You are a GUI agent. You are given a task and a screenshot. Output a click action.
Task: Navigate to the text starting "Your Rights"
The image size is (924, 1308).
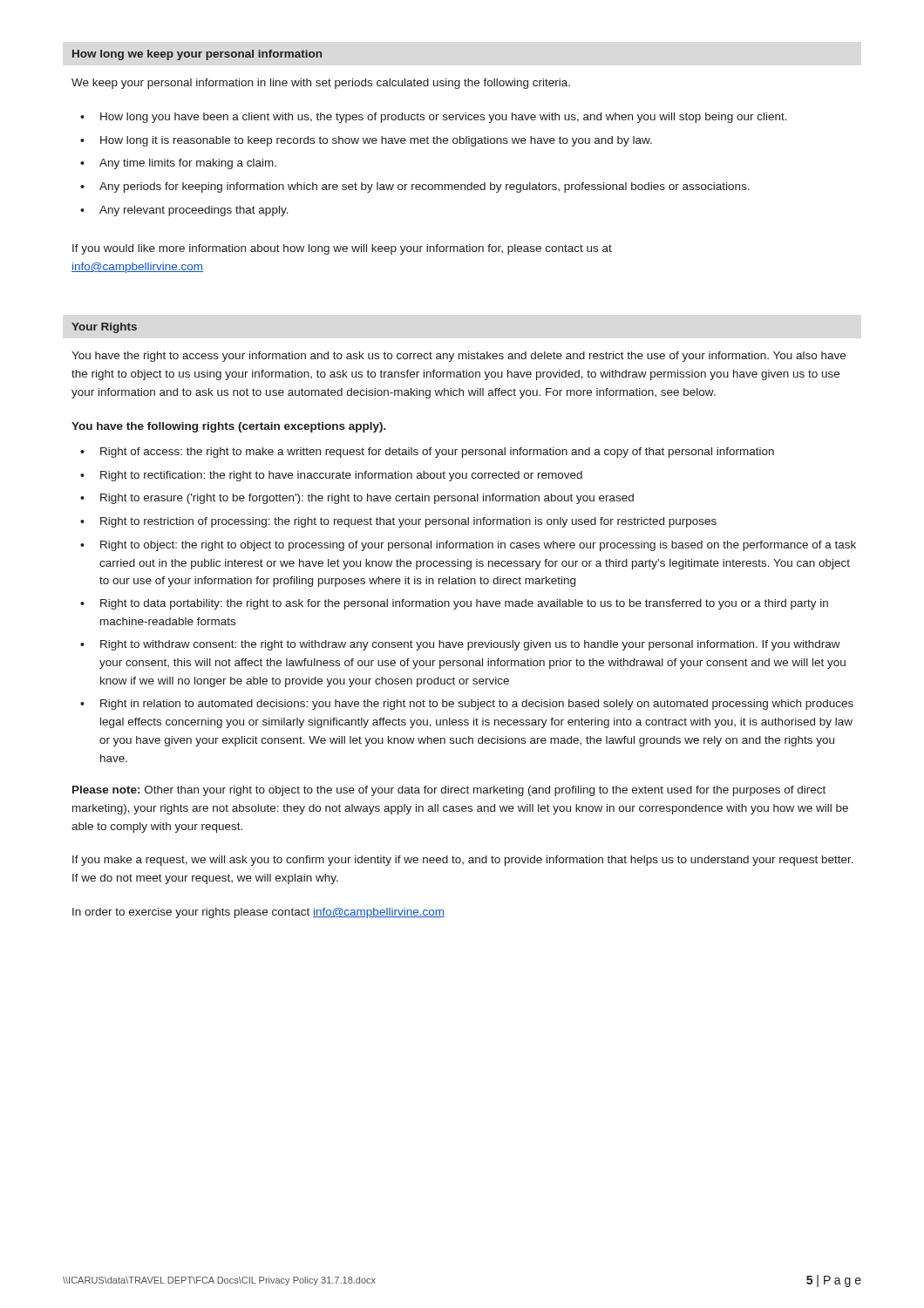pos(104,327)
